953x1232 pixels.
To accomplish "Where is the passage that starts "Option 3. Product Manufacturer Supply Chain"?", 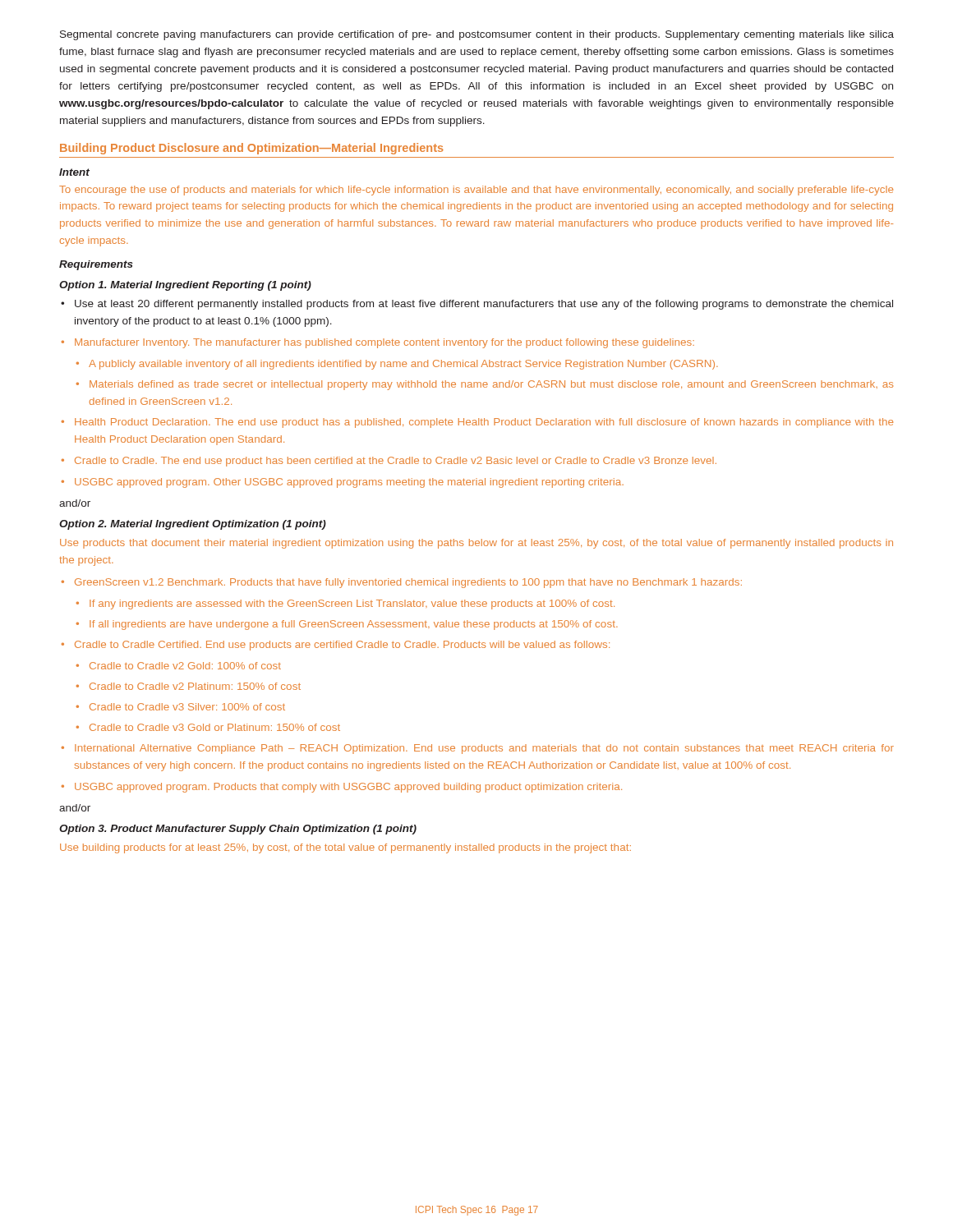I will point(238,829).
